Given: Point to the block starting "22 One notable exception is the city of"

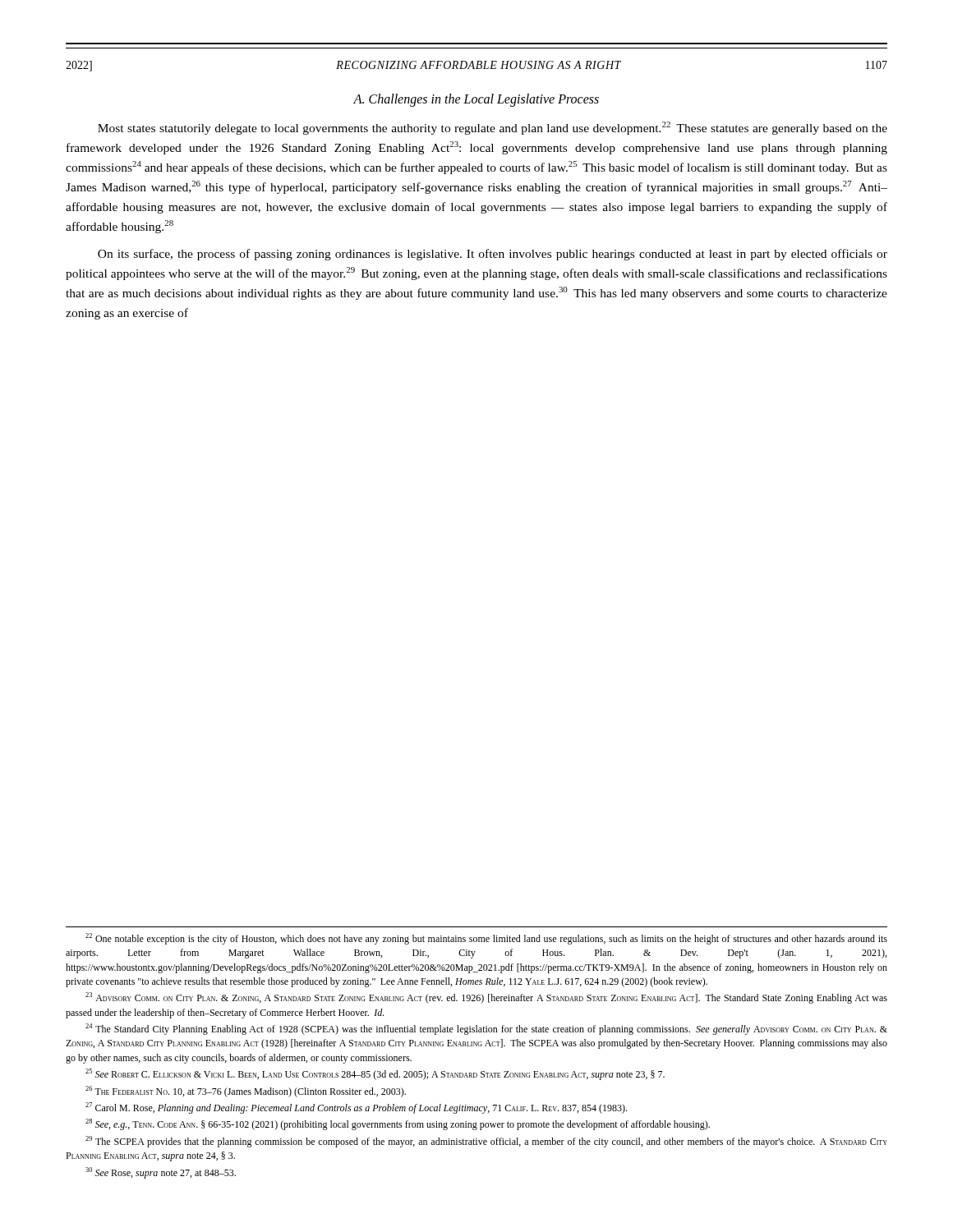Looking at the screenshot, I should [x=476, y=1056].
